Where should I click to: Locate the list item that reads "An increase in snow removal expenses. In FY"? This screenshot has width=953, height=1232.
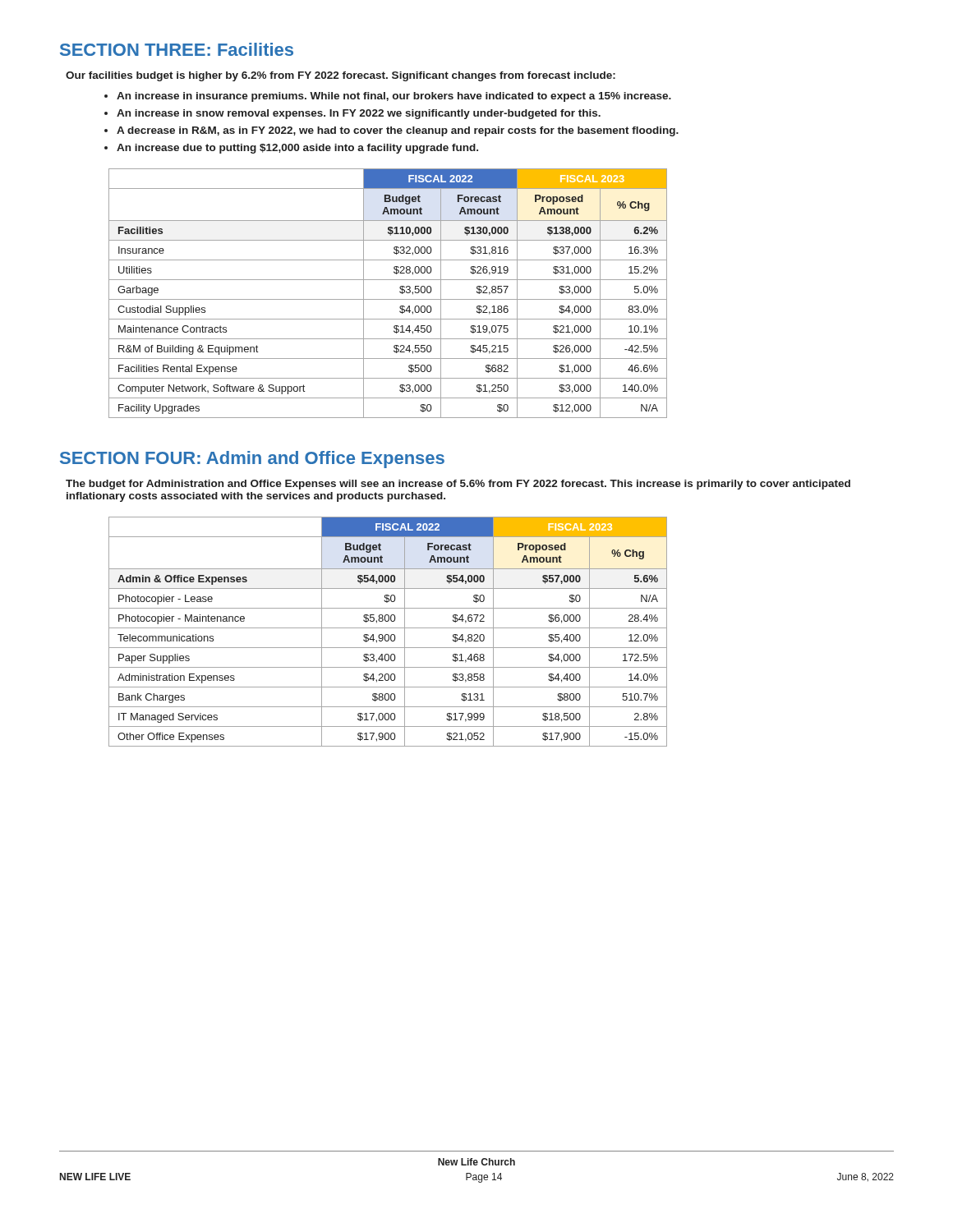pos(359,113)
